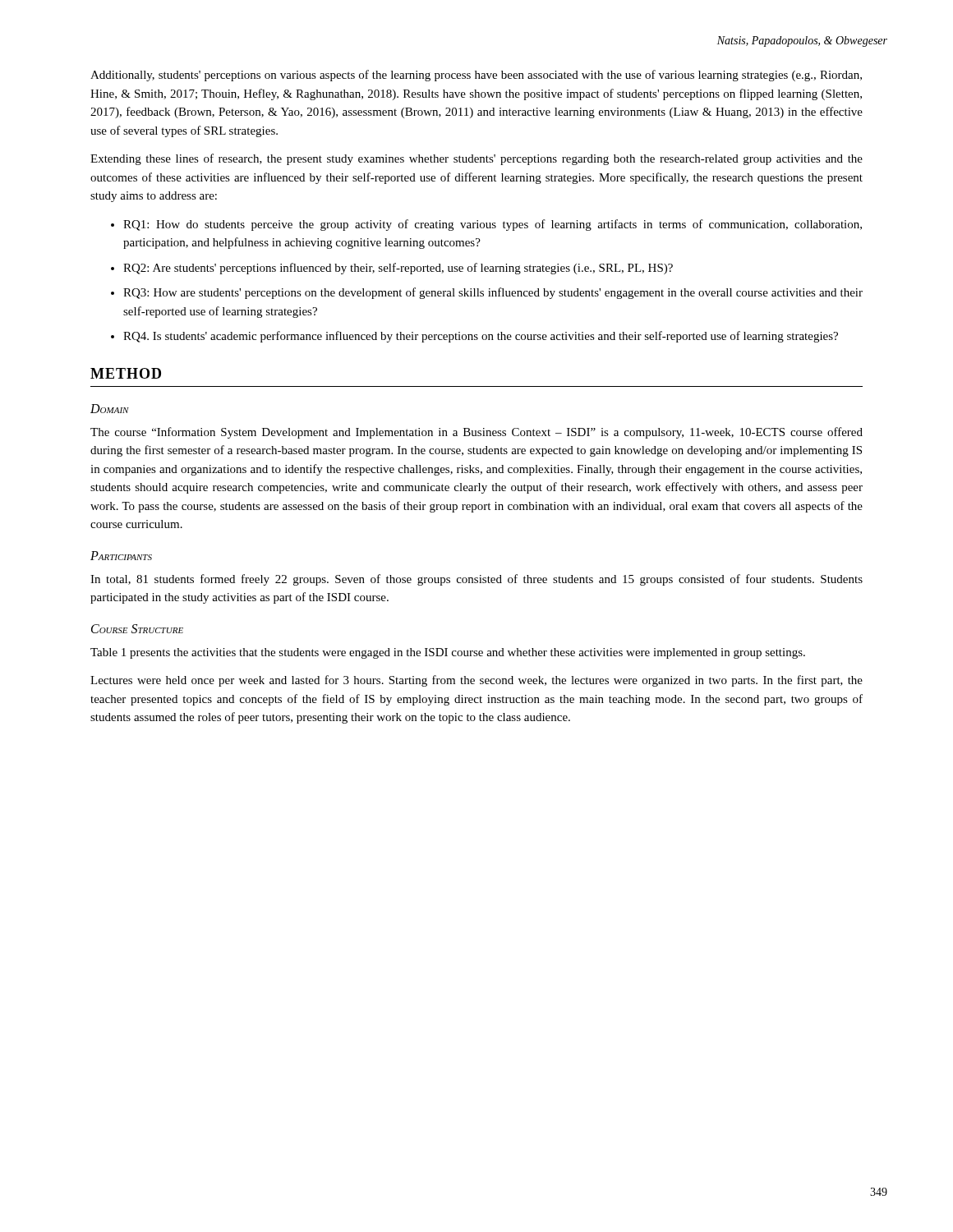Find the list item with the text "RQ4. Is students' academic performance"
Screen dimensions: 1232x953
click(493, 336)
